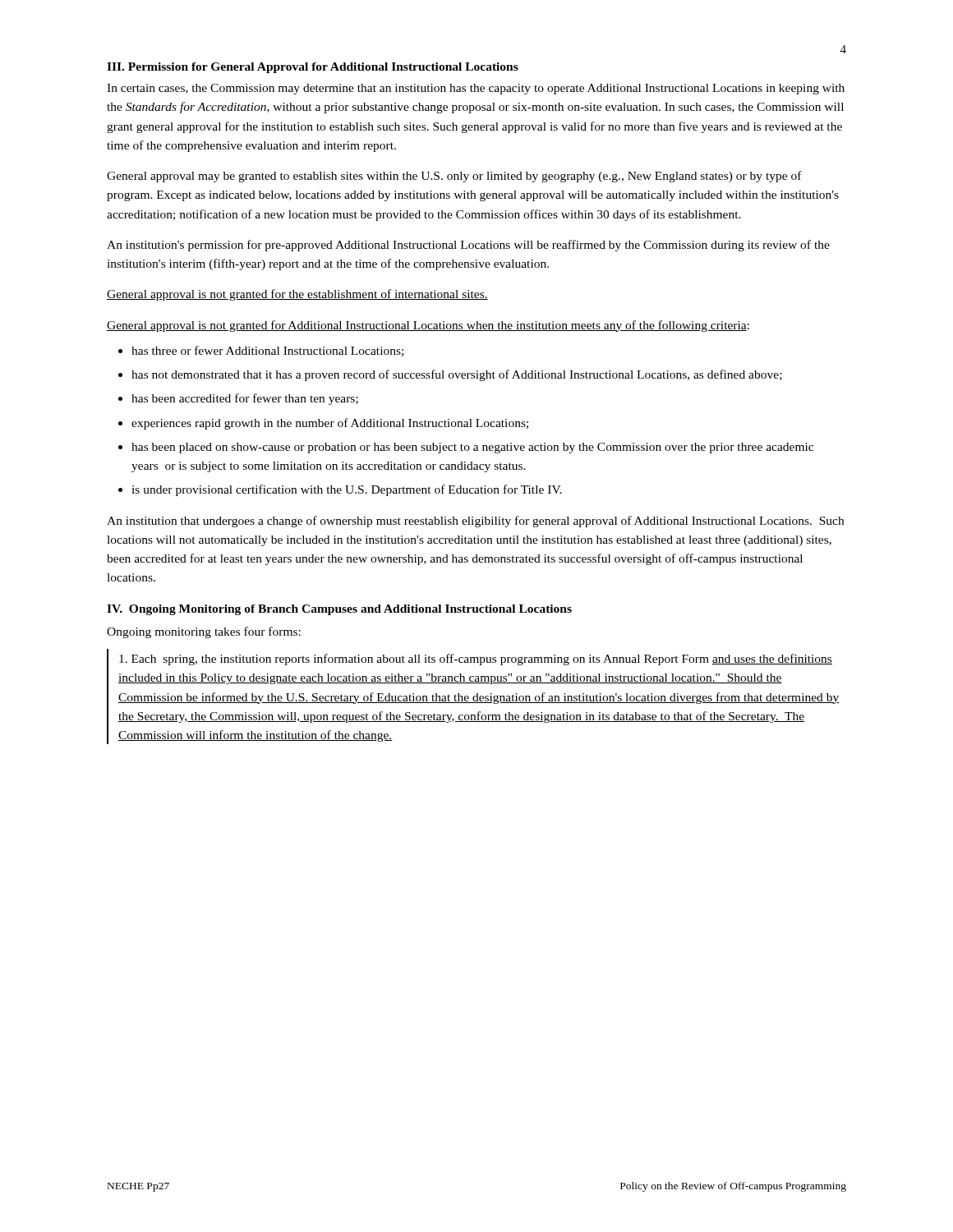
Task: Select the text block with the text "General approval may be granted to establish sites"
Action: coord(473,194)
